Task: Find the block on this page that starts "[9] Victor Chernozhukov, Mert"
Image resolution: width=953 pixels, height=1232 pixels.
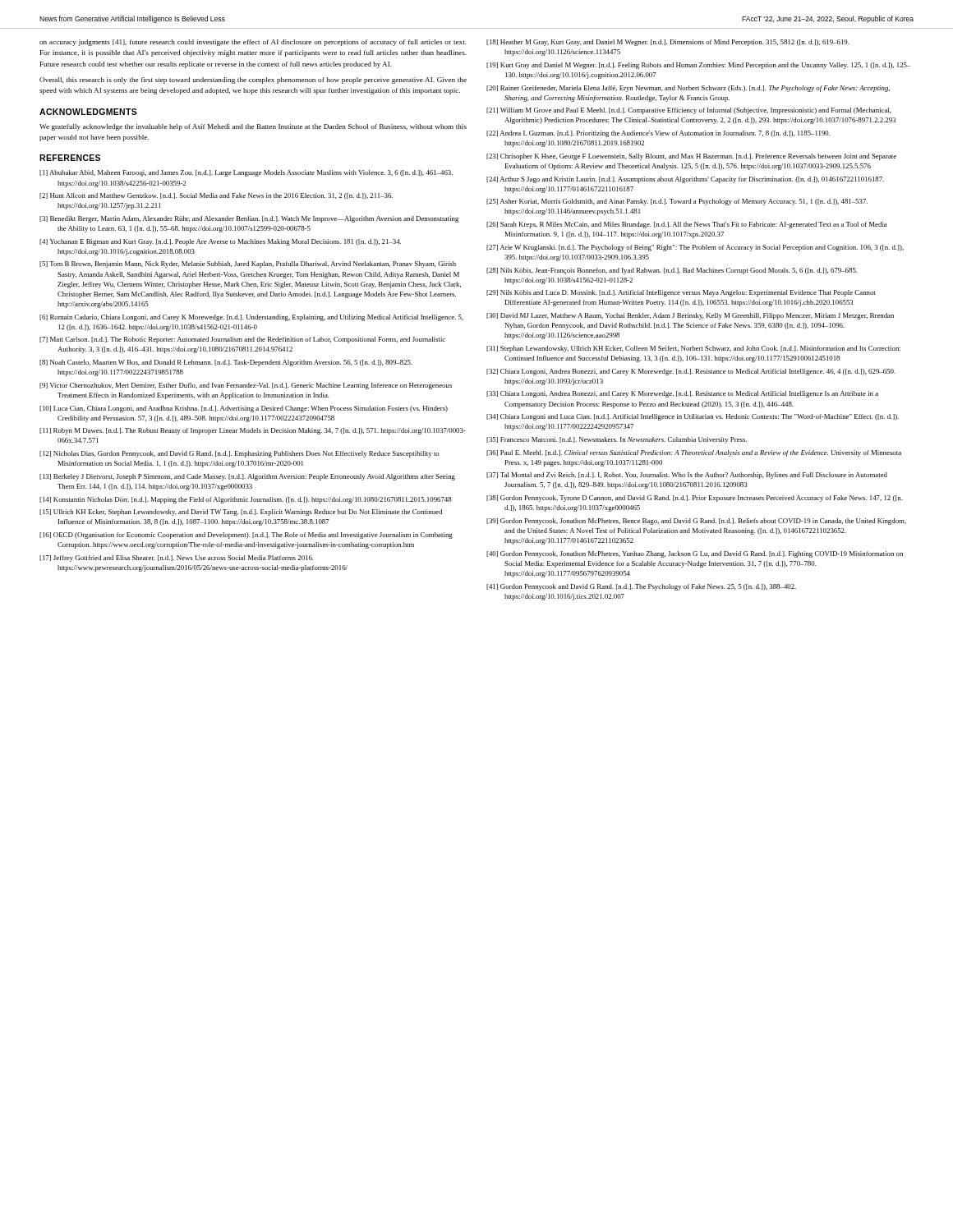Action: (x=246, y=390)
